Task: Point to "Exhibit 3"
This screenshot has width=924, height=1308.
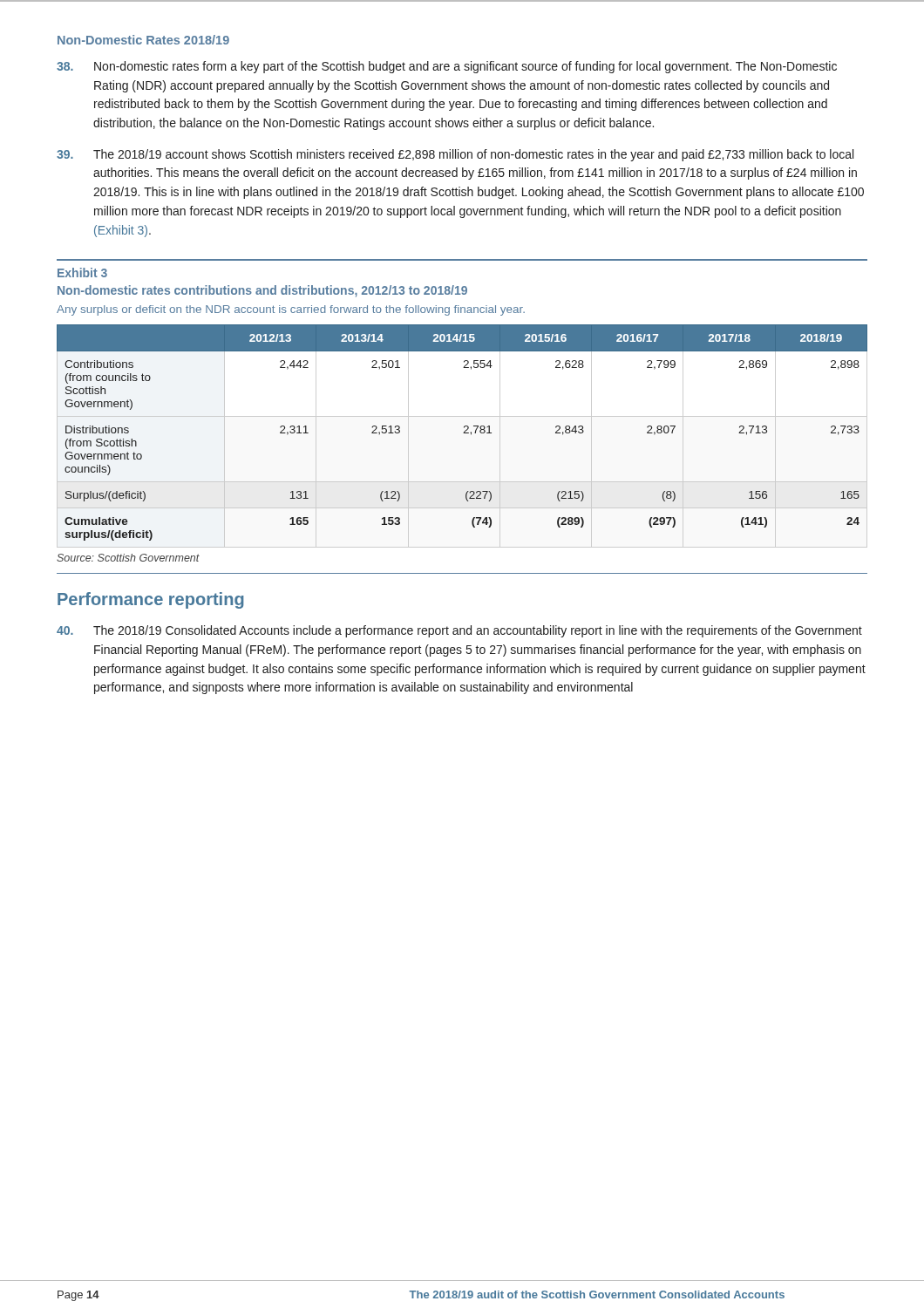Action: (x=82, y=273)
